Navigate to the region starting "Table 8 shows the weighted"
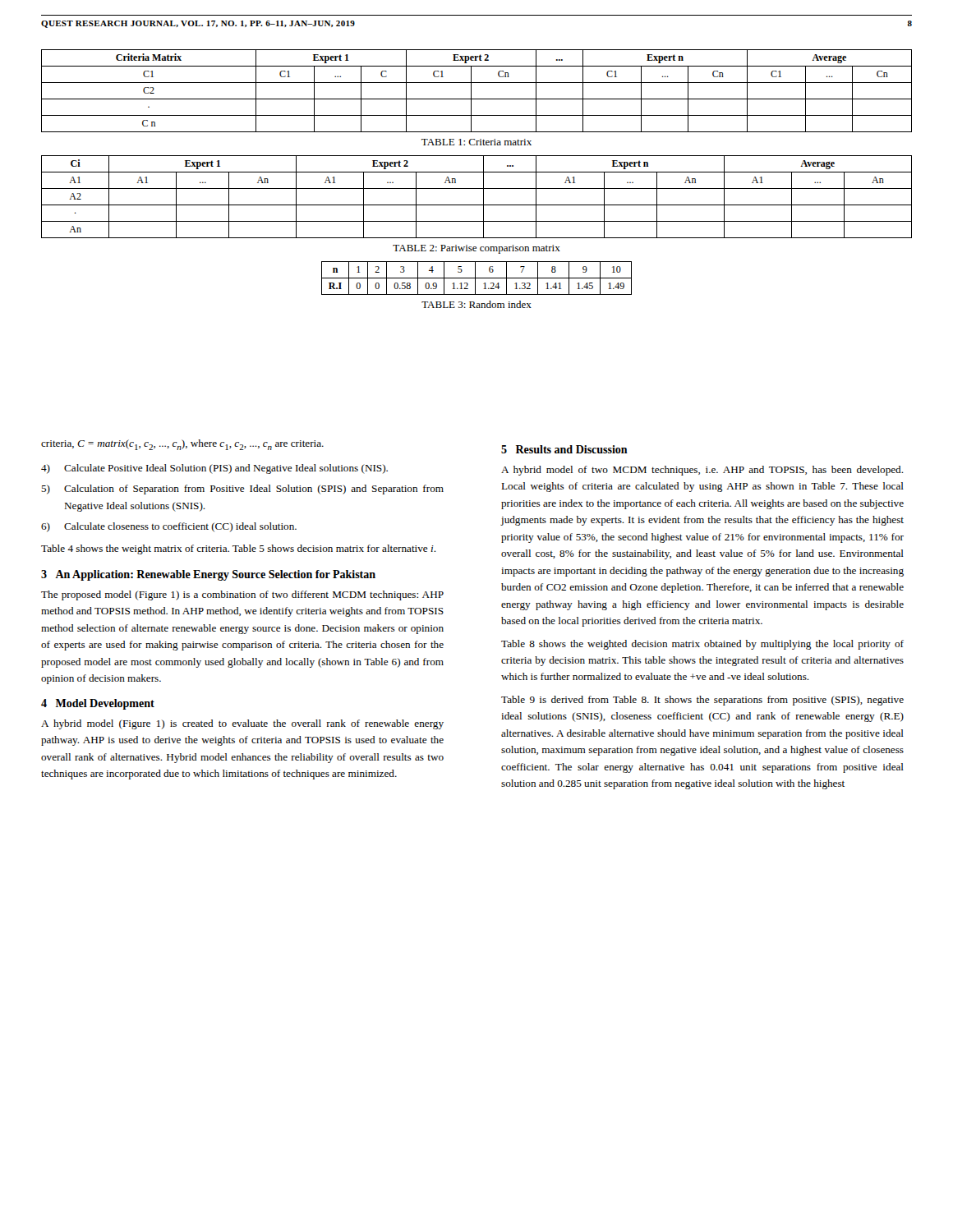This screenshot has width=953, height=1232. pos(702,660)
